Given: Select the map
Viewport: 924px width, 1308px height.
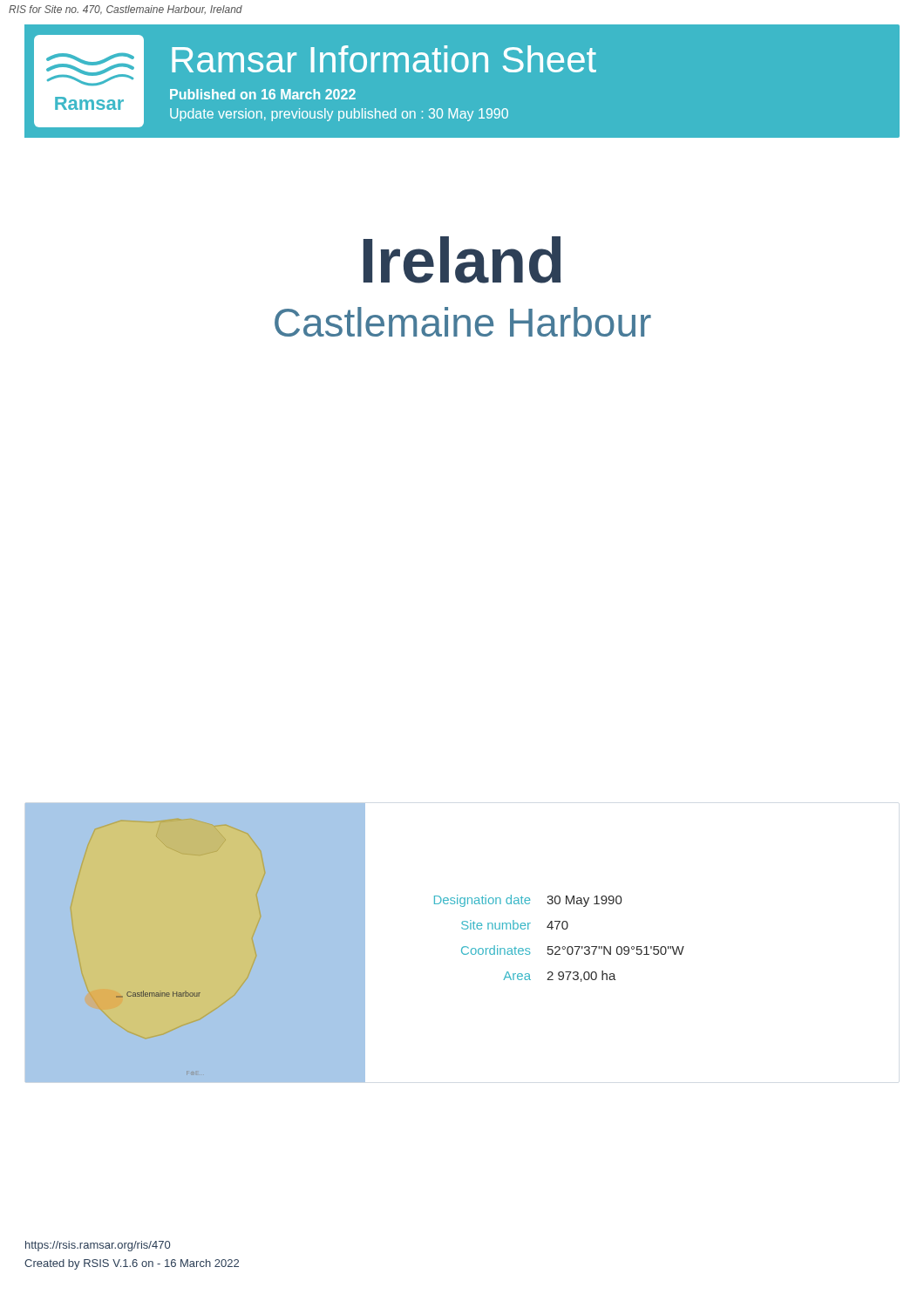Looking at the screenshot, I should click(195, 943).
